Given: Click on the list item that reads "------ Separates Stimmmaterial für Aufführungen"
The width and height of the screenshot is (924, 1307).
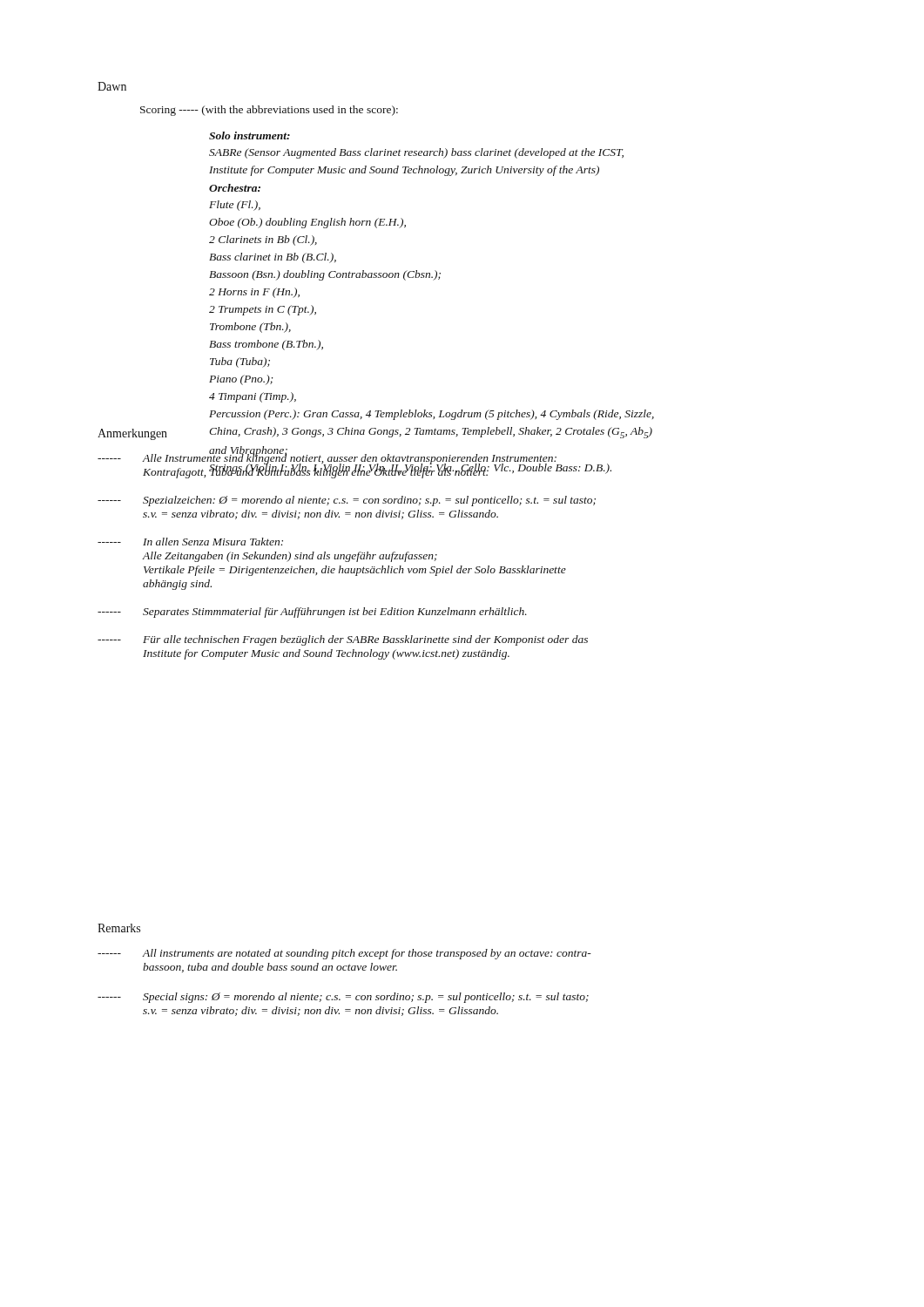Looking at the screenshot, I should tap(489, 612).
